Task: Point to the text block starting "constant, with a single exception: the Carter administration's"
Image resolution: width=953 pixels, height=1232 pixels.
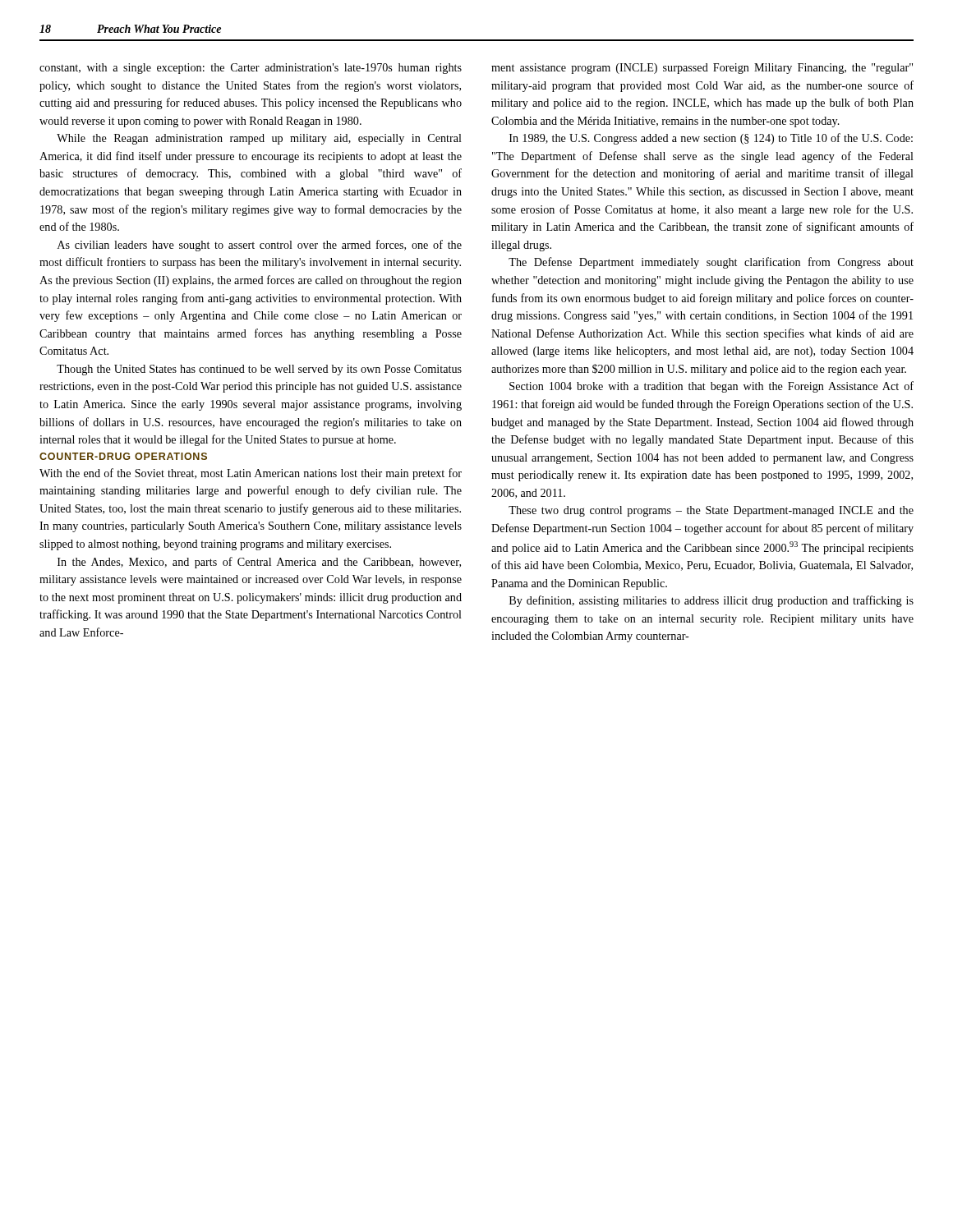Action: click(251, 95)
